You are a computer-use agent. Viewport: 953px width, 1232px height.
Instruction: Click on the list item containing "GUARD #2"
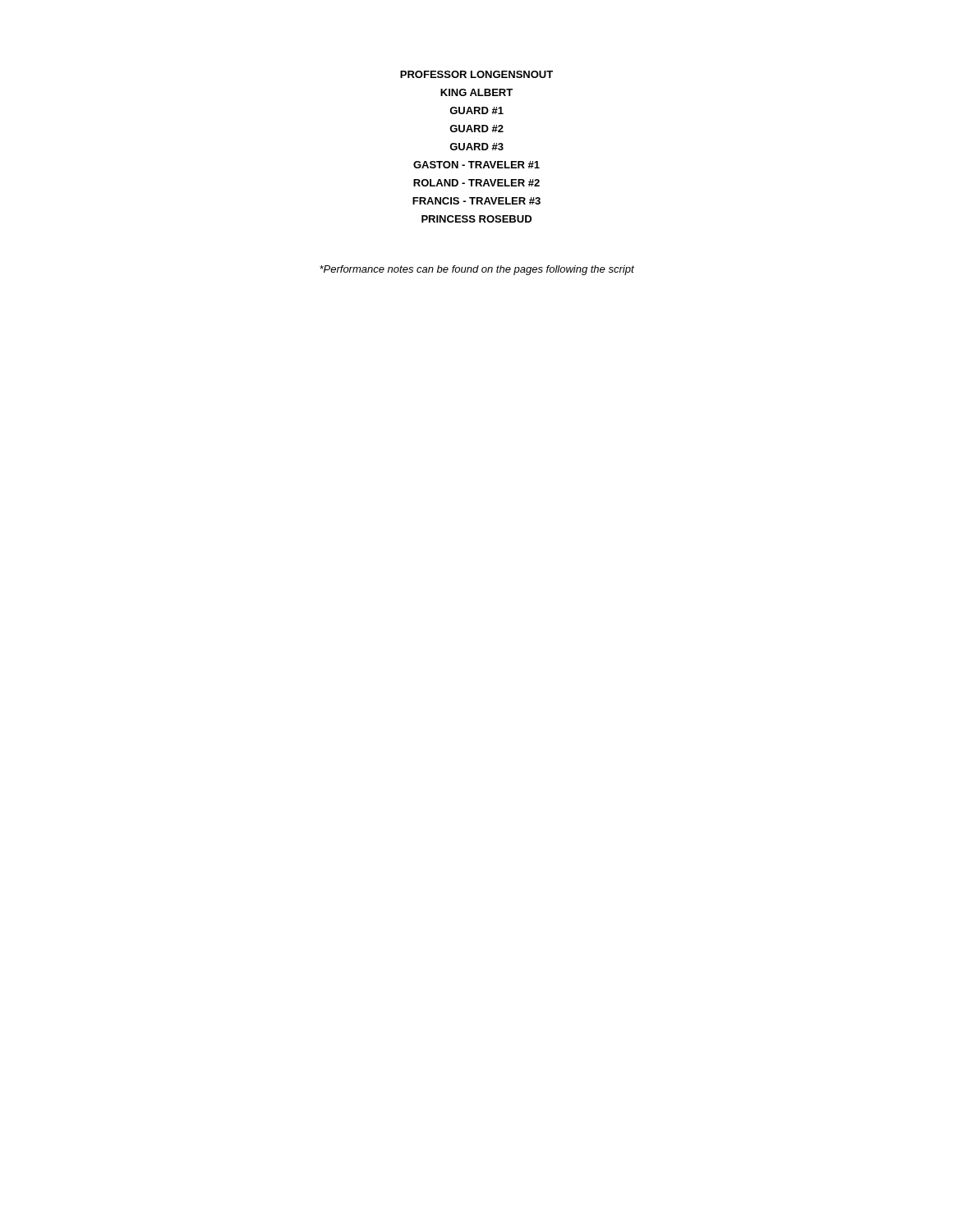(x=476, y=128)
